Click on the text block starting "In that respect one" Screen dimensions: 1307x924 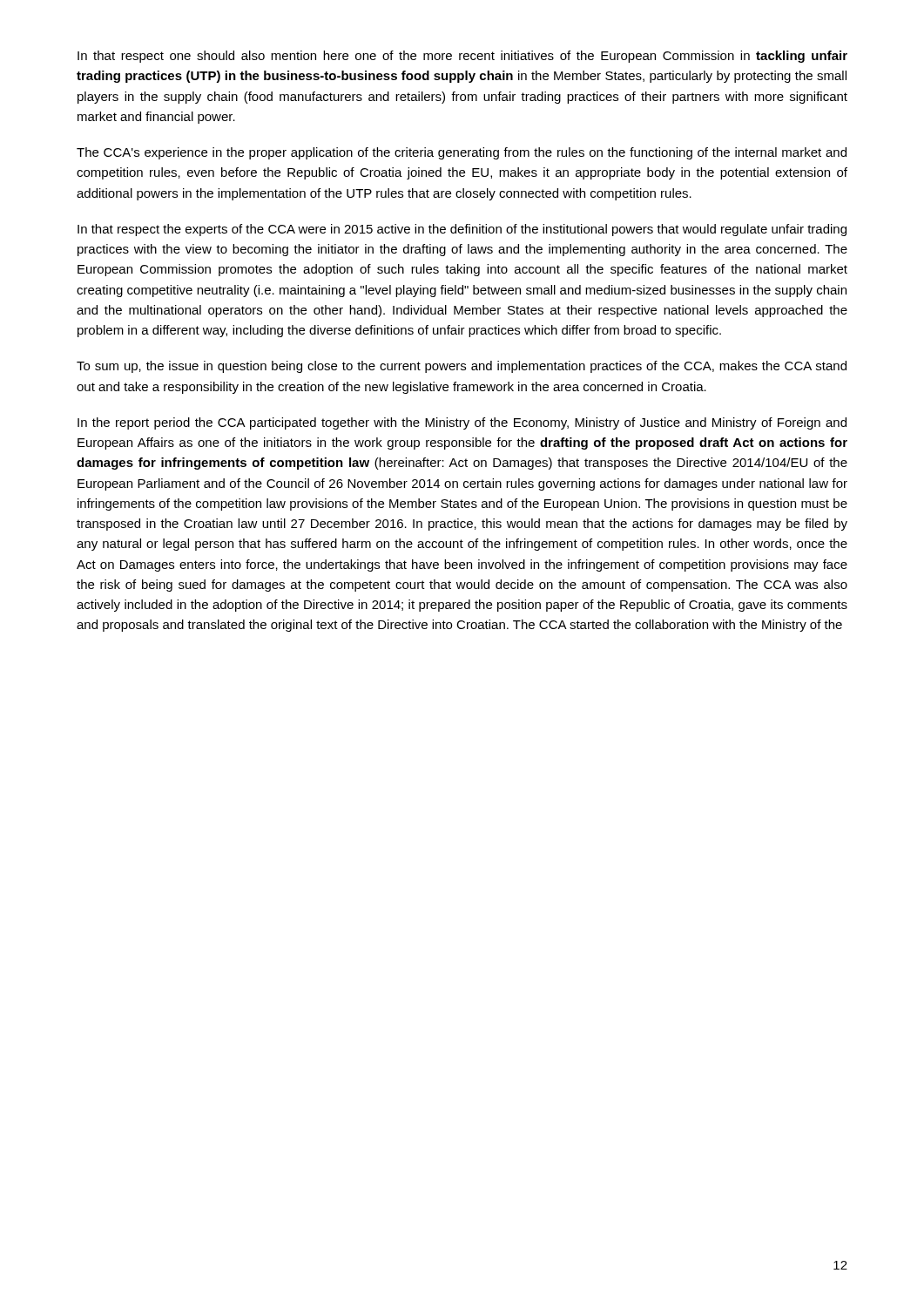pos(462,86)
